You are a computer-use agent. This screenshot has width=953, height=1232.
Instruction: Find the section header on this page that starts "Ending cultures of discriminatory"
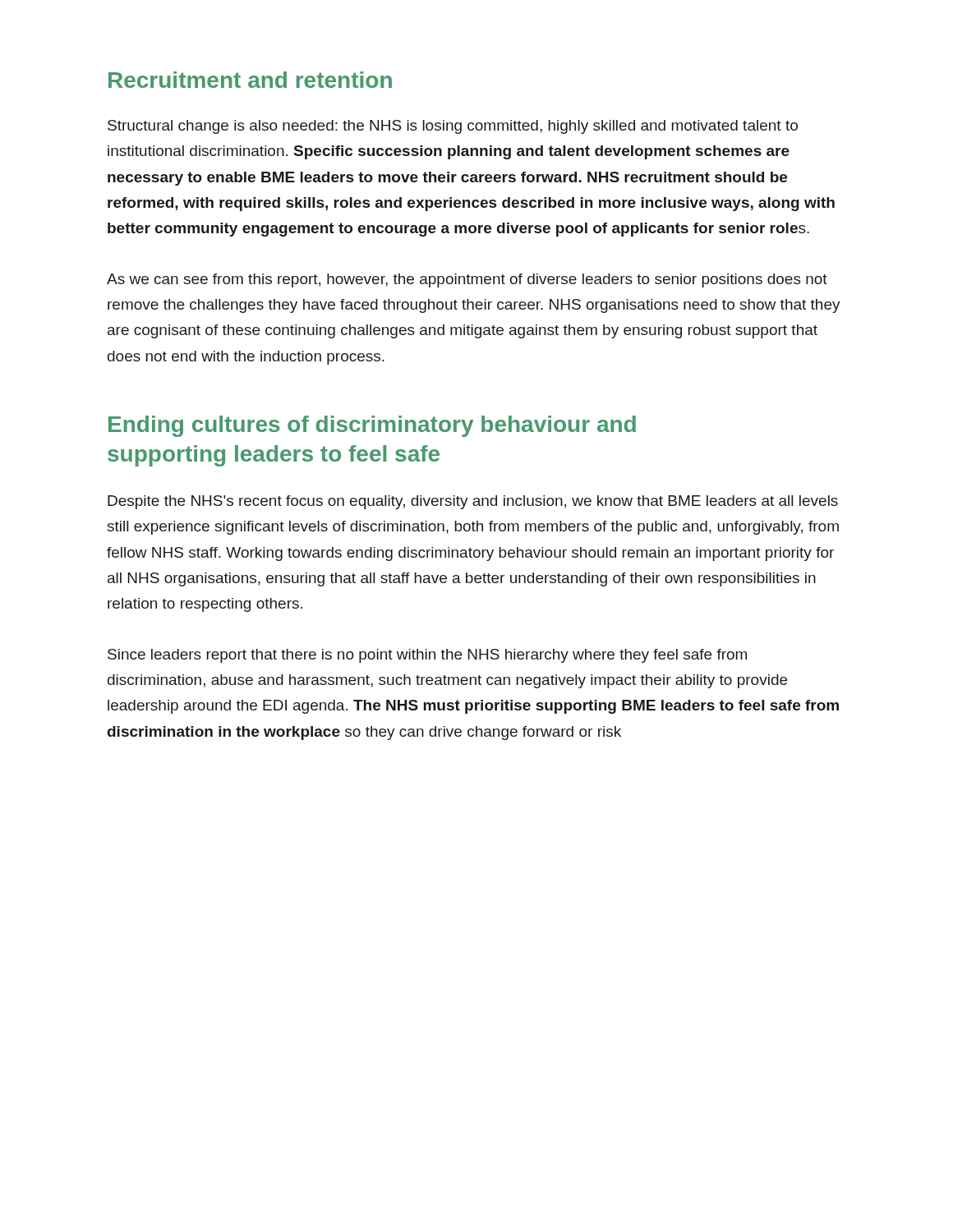(372, 439)
